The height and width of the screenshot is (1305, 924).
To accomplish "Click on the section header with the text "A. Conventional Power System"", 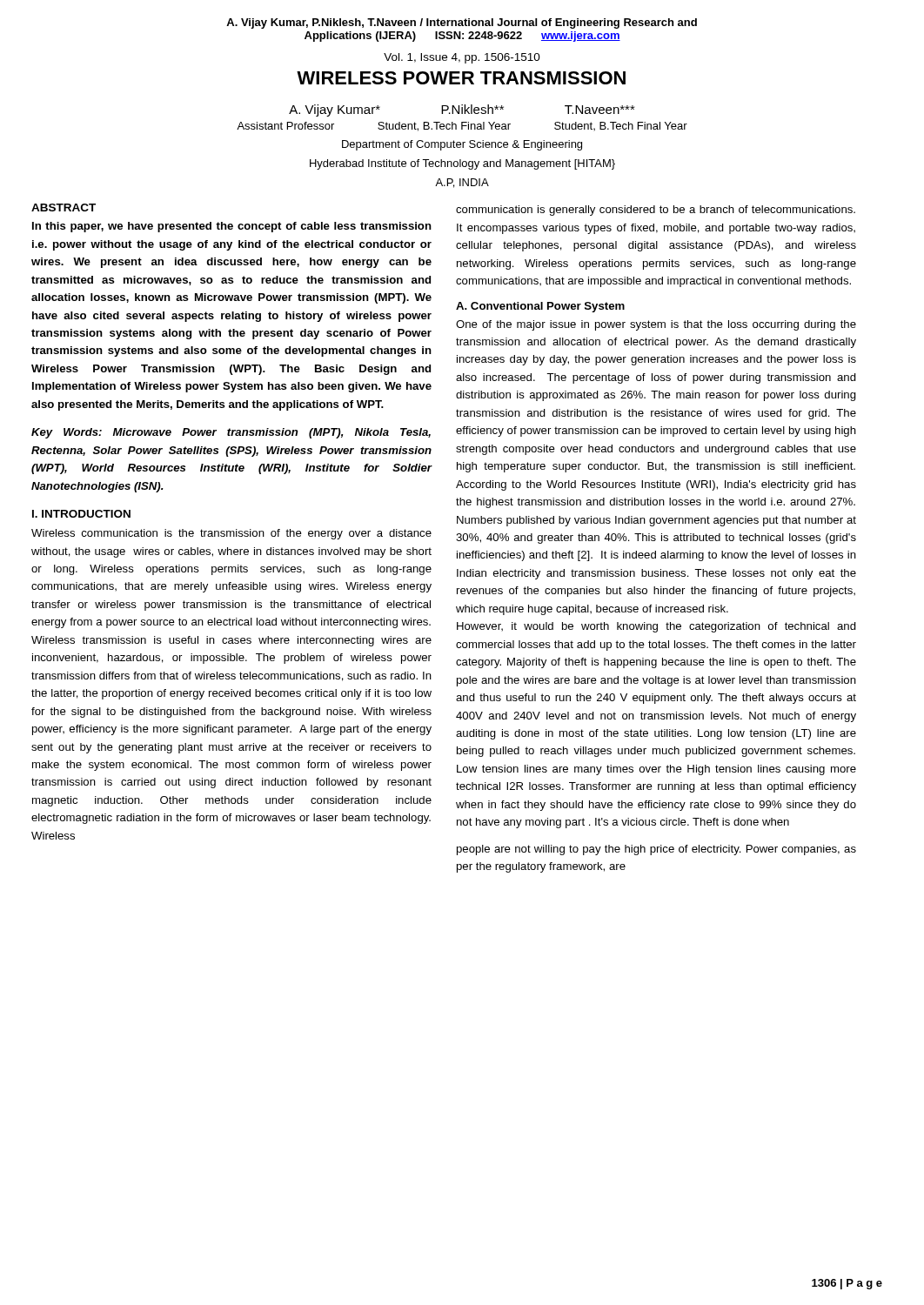I will coord(540,305).
